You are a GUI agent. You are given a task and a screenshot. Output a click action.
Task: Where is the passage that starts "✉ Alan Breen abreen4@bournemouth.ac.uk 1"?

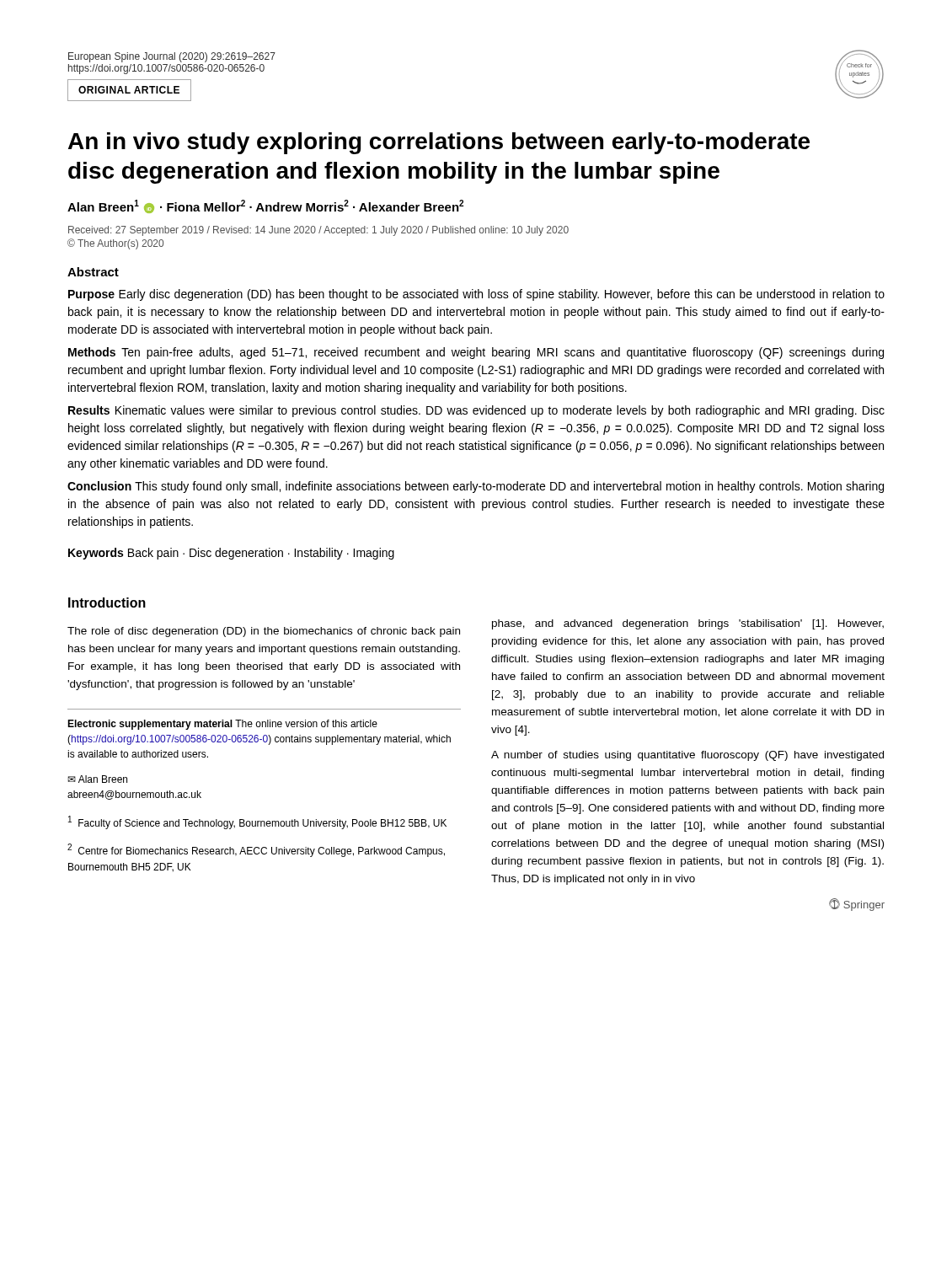[x=264, y=823]
